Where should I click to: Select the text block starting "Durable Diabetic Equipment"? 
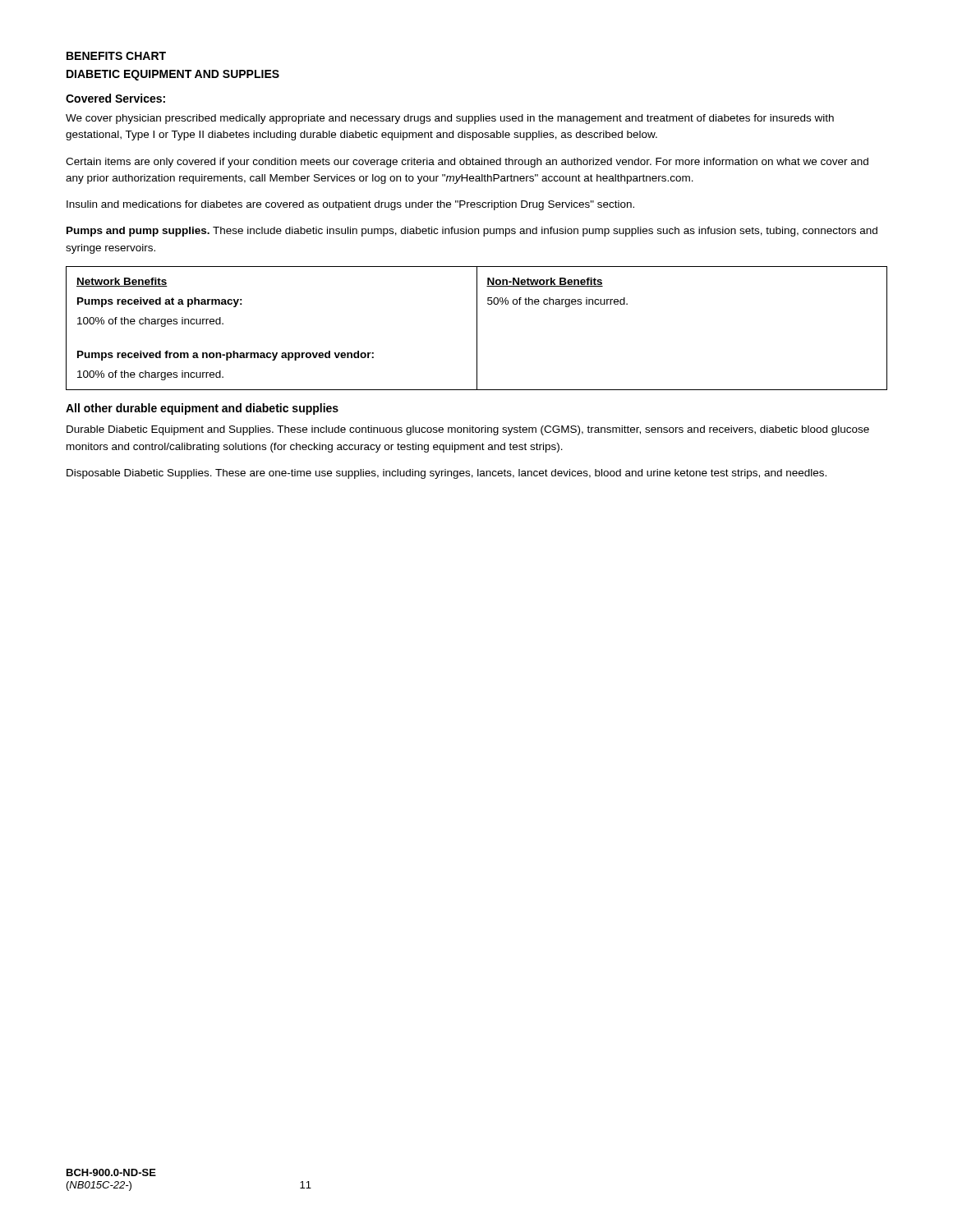468,438
